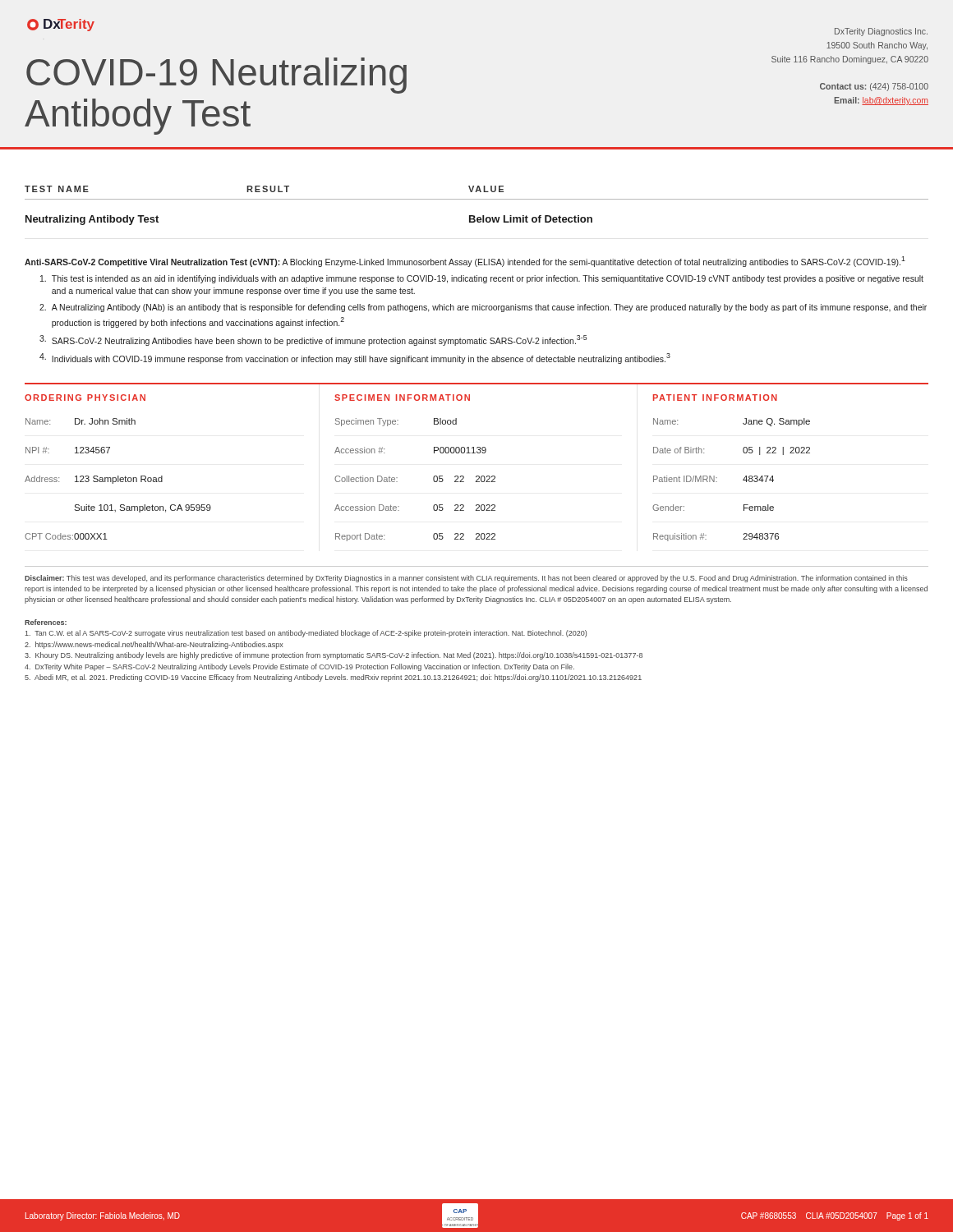
Task: Find the element starting "Neutralizing Antibody Test Below Limit of Detection"
Action: coord(476,219)
